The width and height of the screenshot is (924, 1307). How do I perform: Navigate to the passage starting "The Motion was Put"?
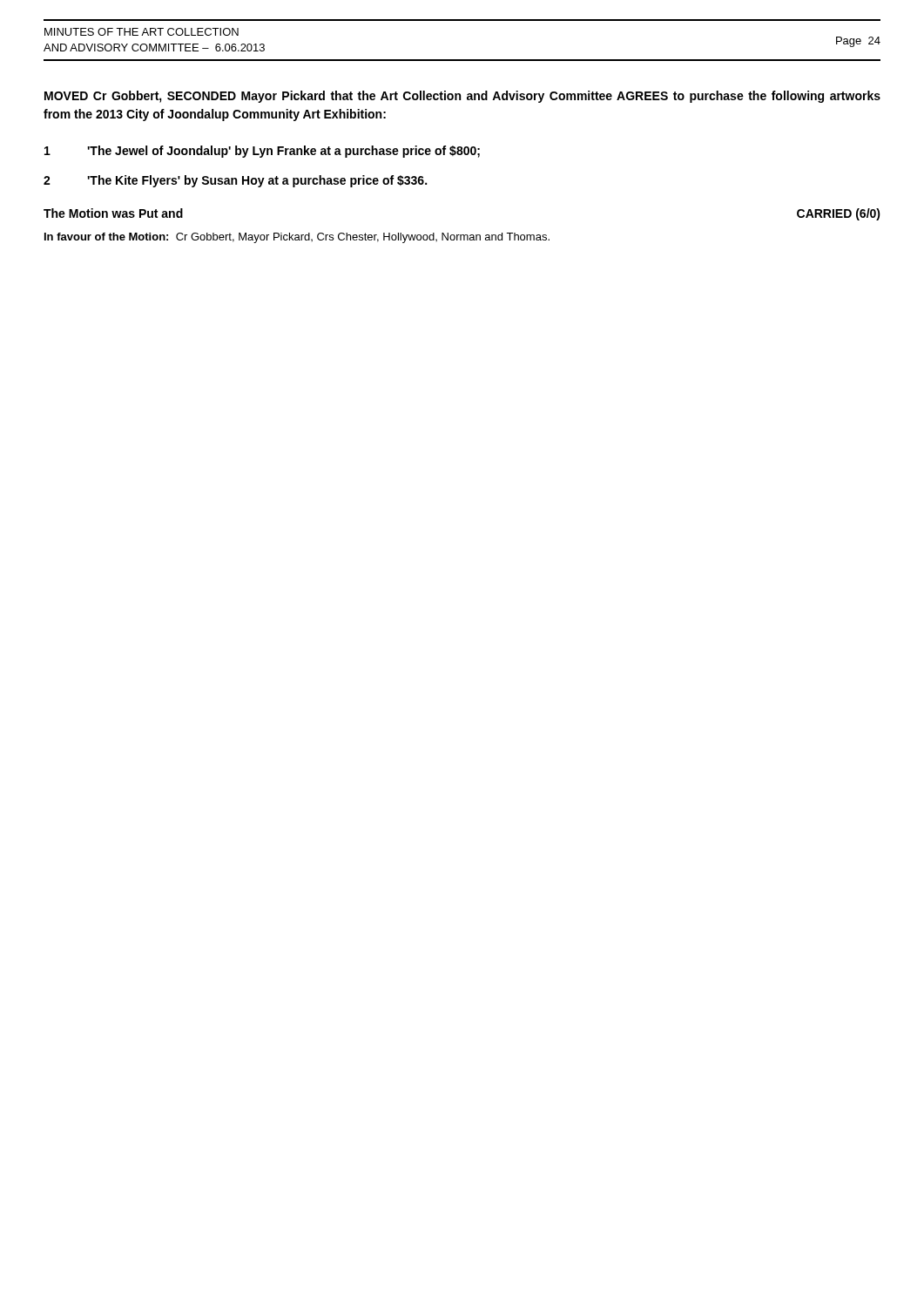coord(106,214)
